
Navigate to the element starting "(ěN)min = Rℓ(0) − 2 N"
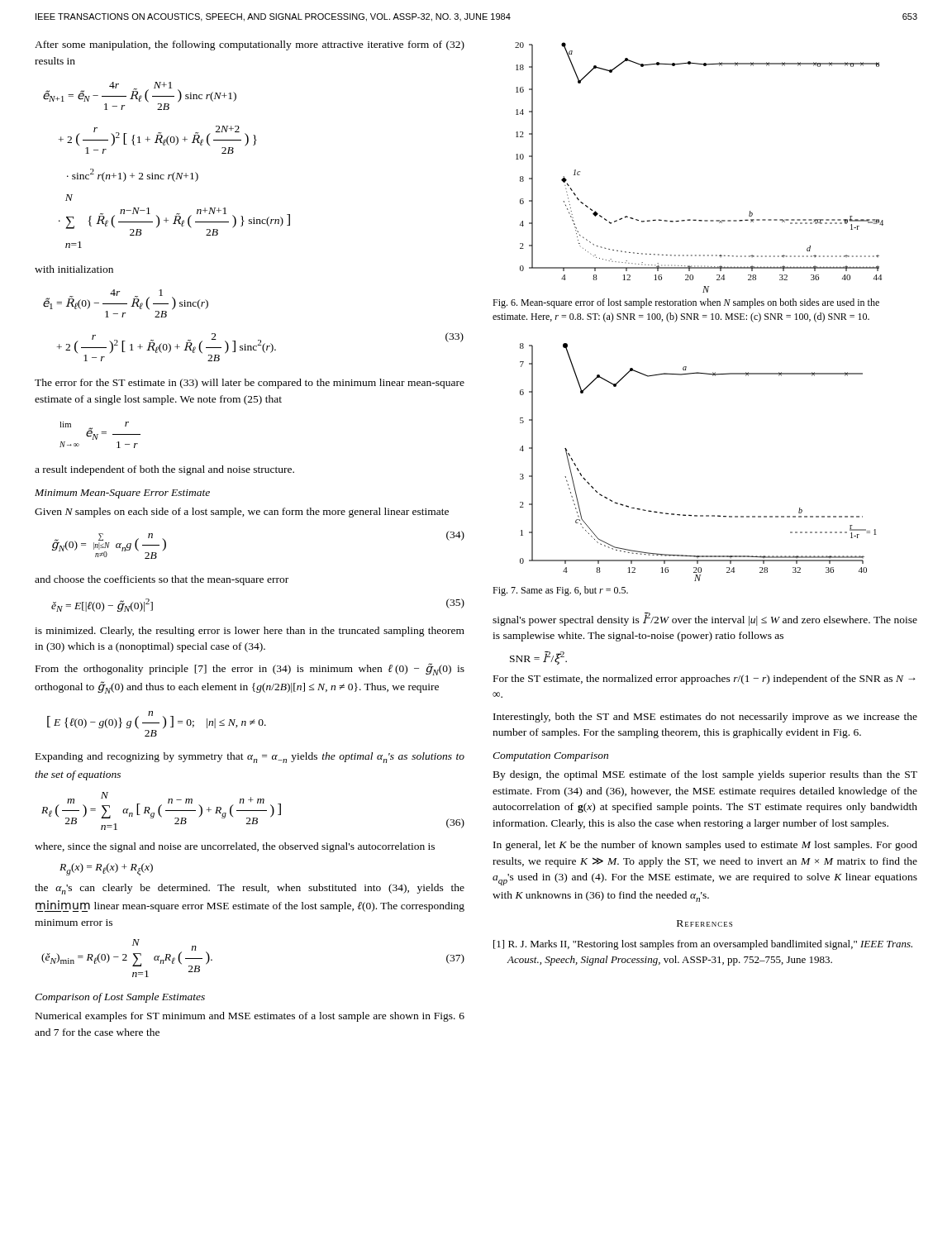[x=138, y=959]
